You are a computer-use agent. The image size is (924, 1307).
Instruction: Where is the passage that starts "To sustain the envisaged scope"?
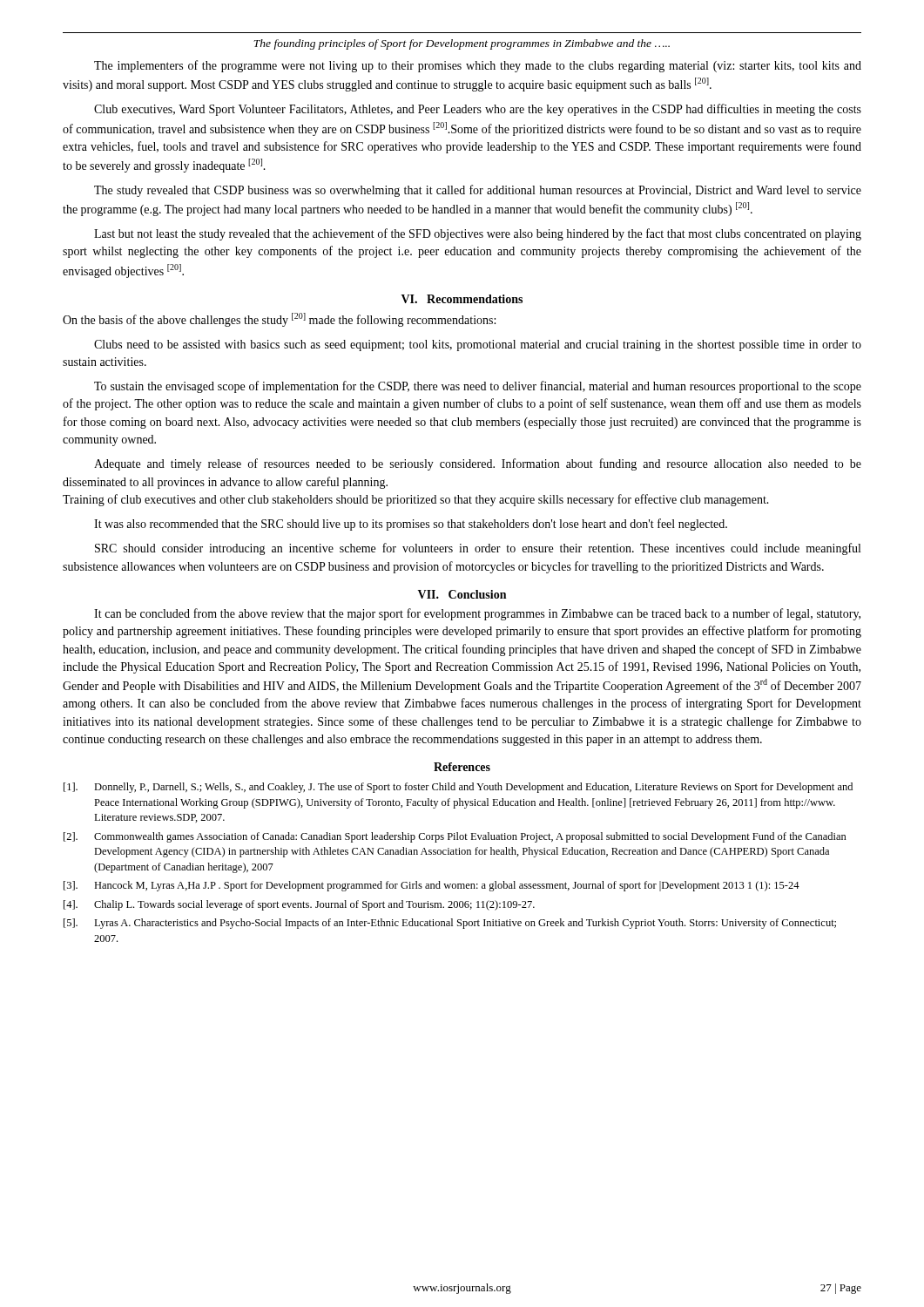[462, 413]
